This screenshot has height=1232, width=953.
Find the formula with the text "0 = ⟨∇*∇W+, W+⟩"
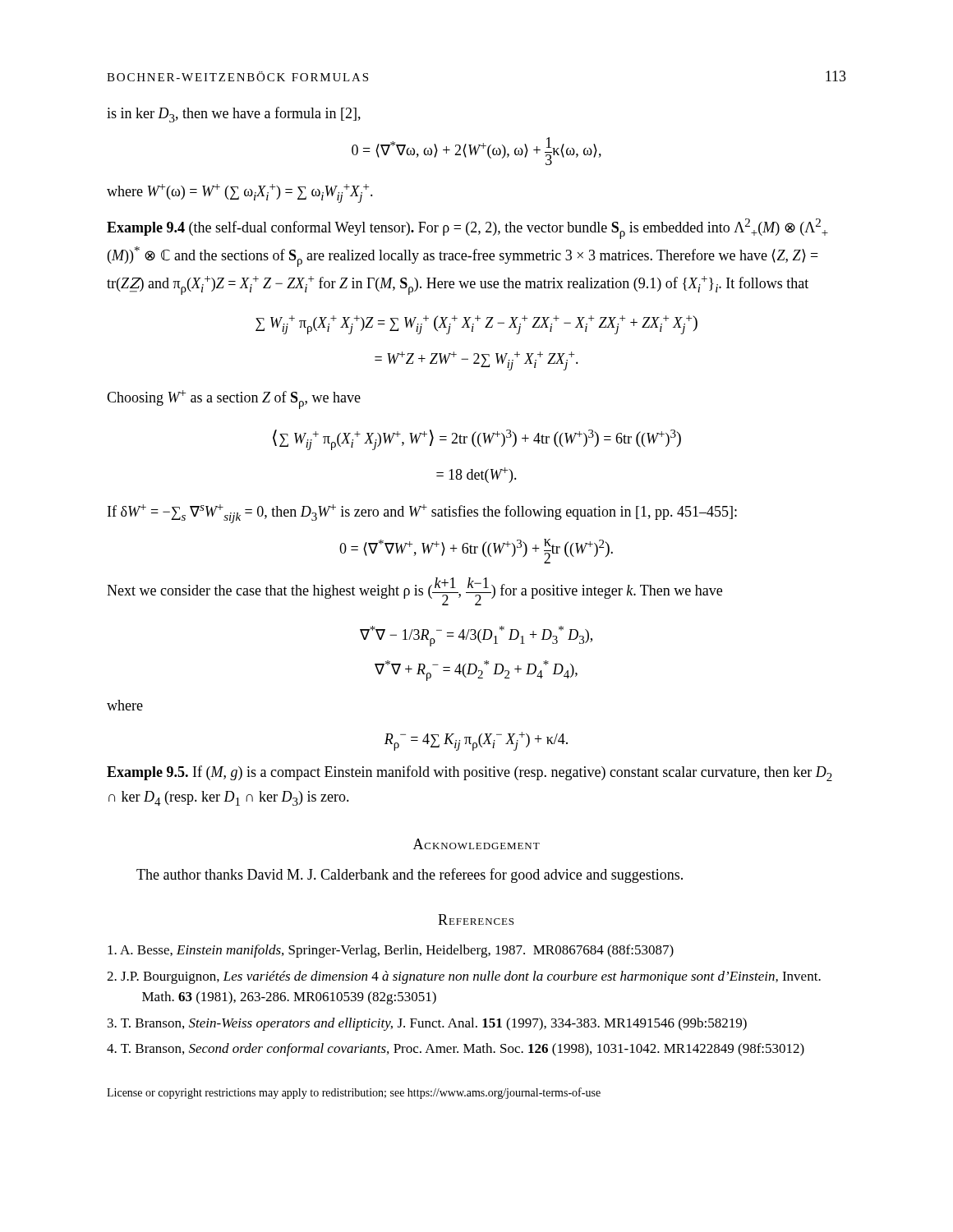pyautogui.click(x=476, y=551)
